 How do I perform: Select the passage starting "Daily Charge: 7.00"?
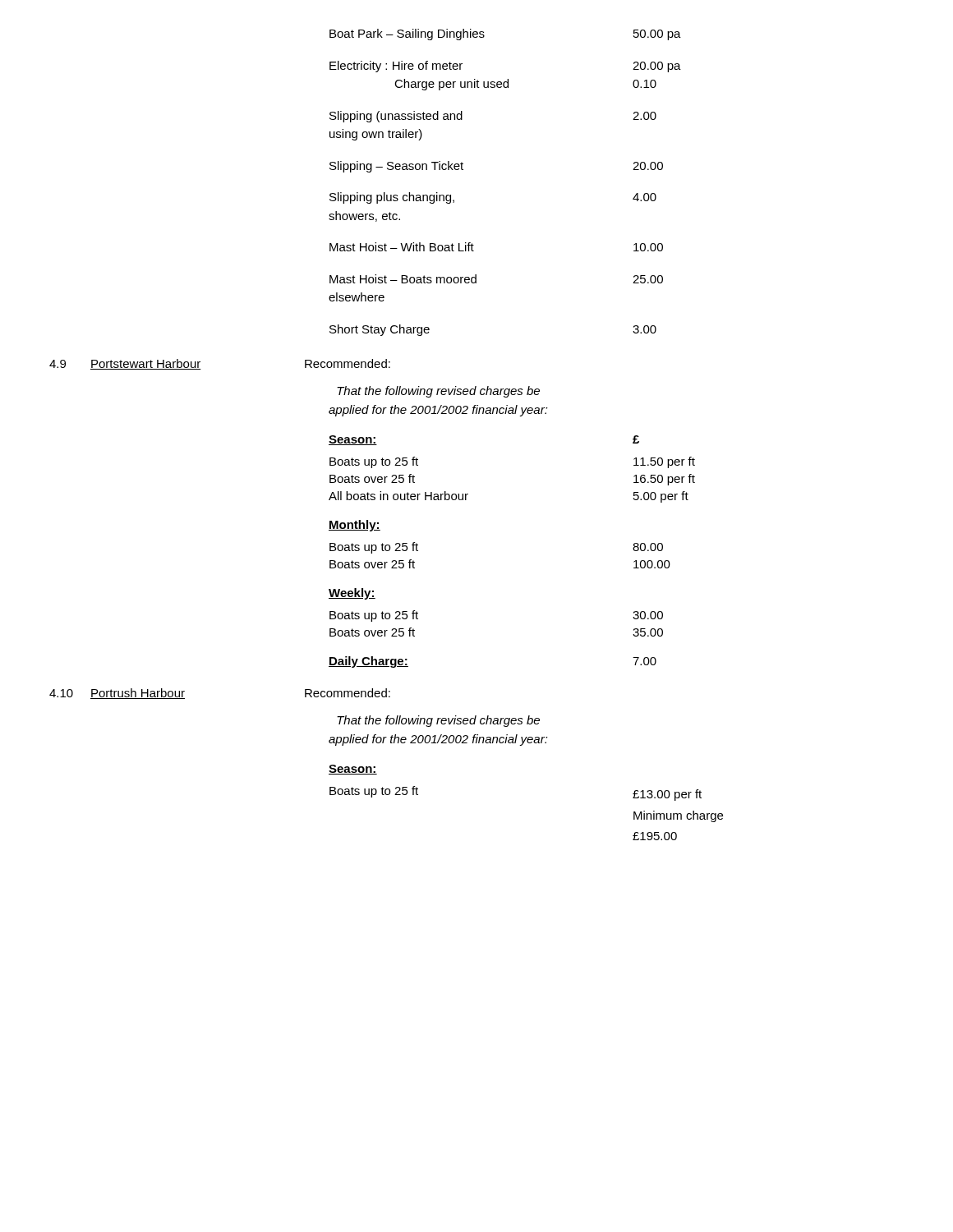(353, 661)
